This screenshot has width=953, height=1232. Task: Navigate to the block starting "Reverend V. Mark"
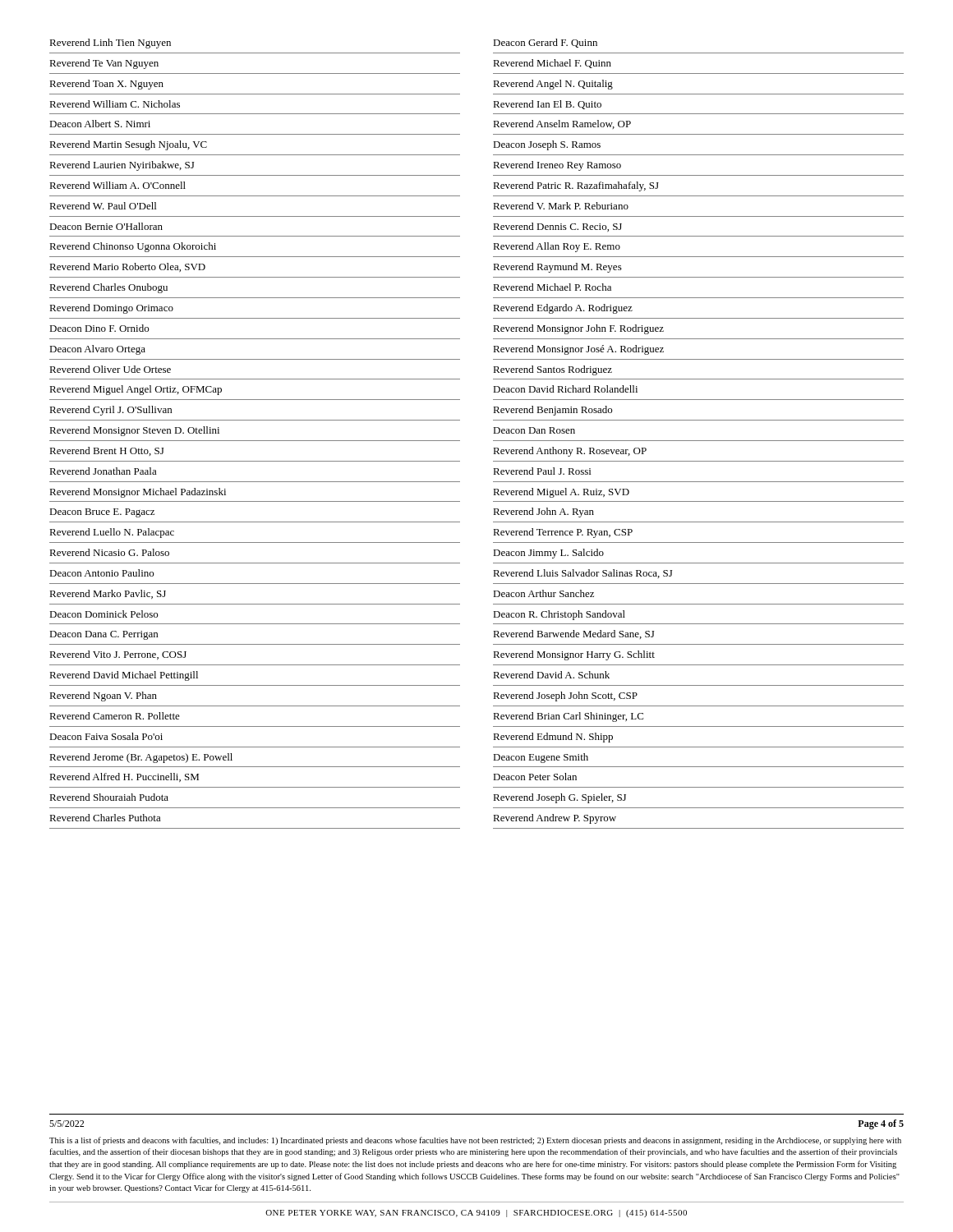tap(561, 205)
